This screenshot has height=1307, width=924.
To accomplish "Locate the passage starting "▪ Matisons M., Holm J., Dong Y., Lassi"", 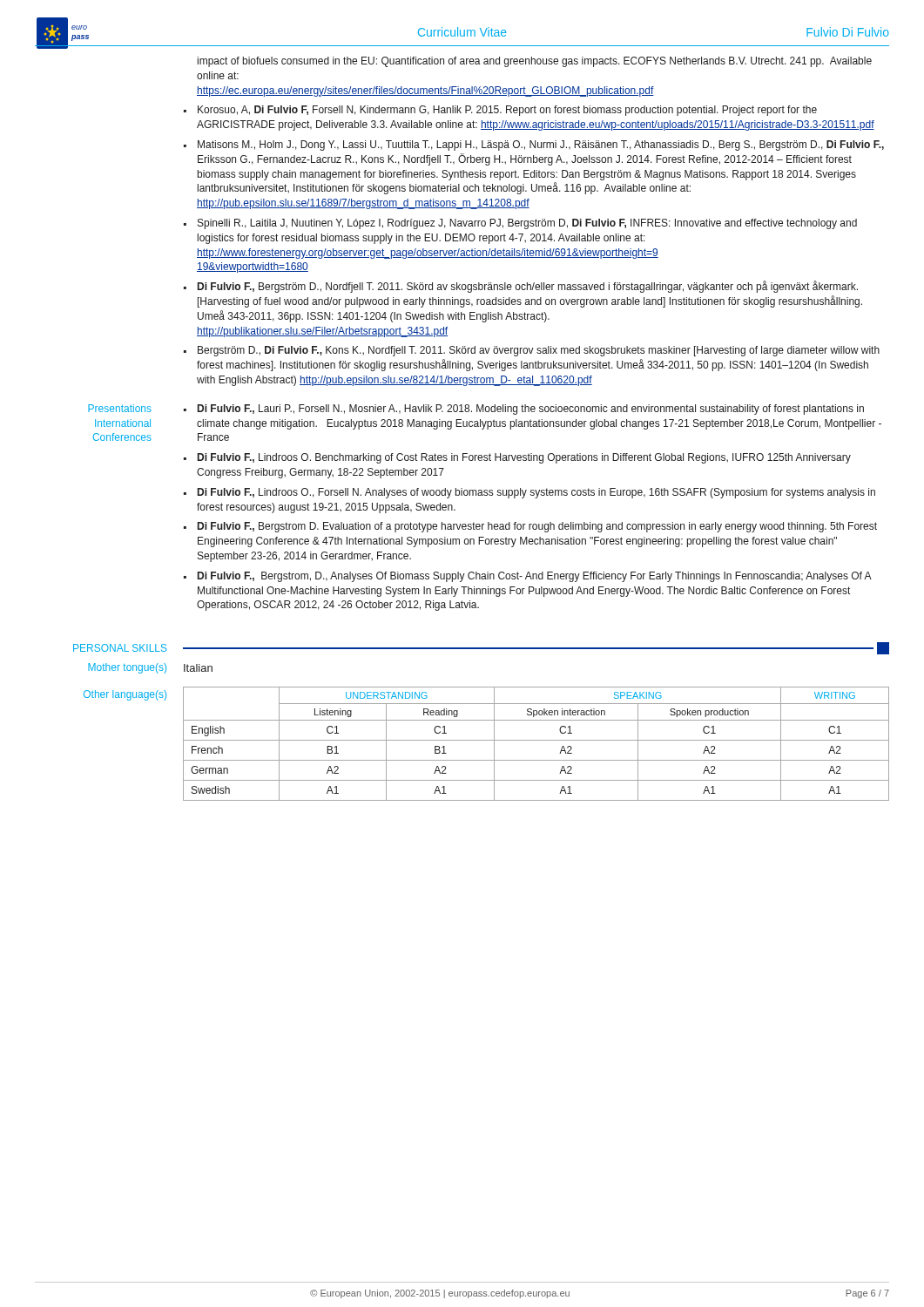I will click(536, 174).
